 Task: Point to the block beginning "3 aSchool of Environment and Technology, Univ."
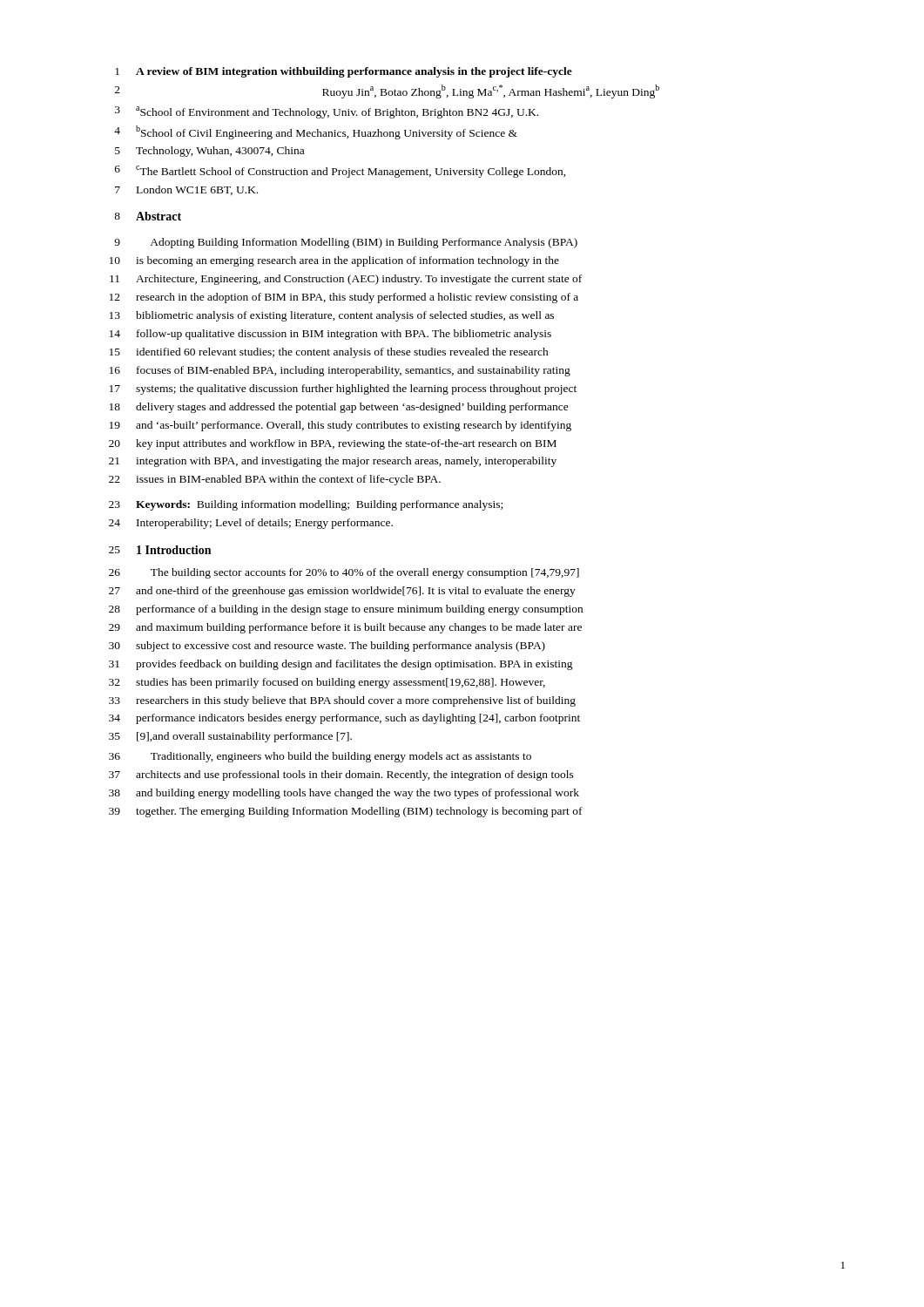pos(462,112)
